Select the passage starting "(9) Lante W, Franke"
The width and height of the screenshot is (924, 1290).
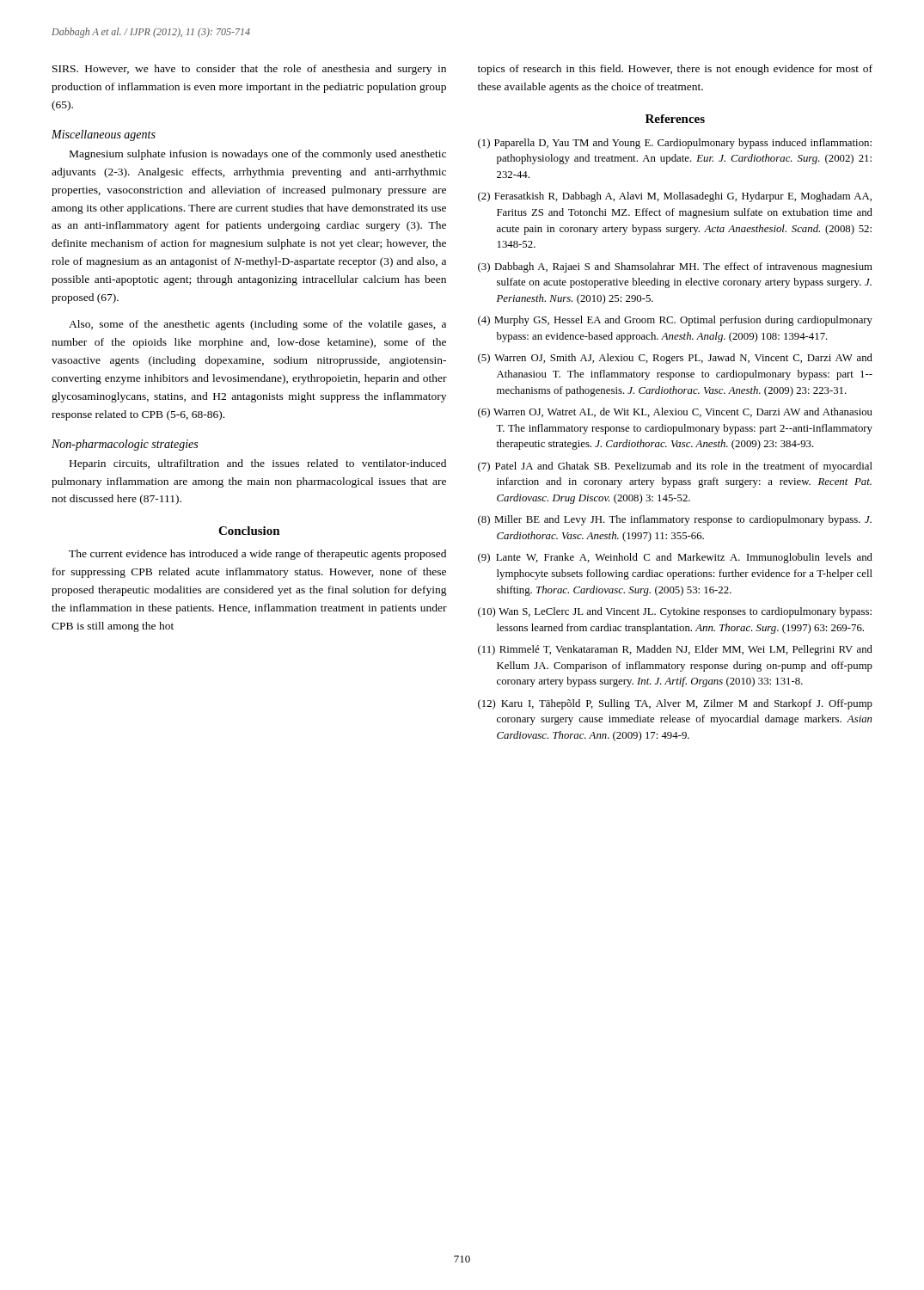pyautogui.click(x=675, y=574)
